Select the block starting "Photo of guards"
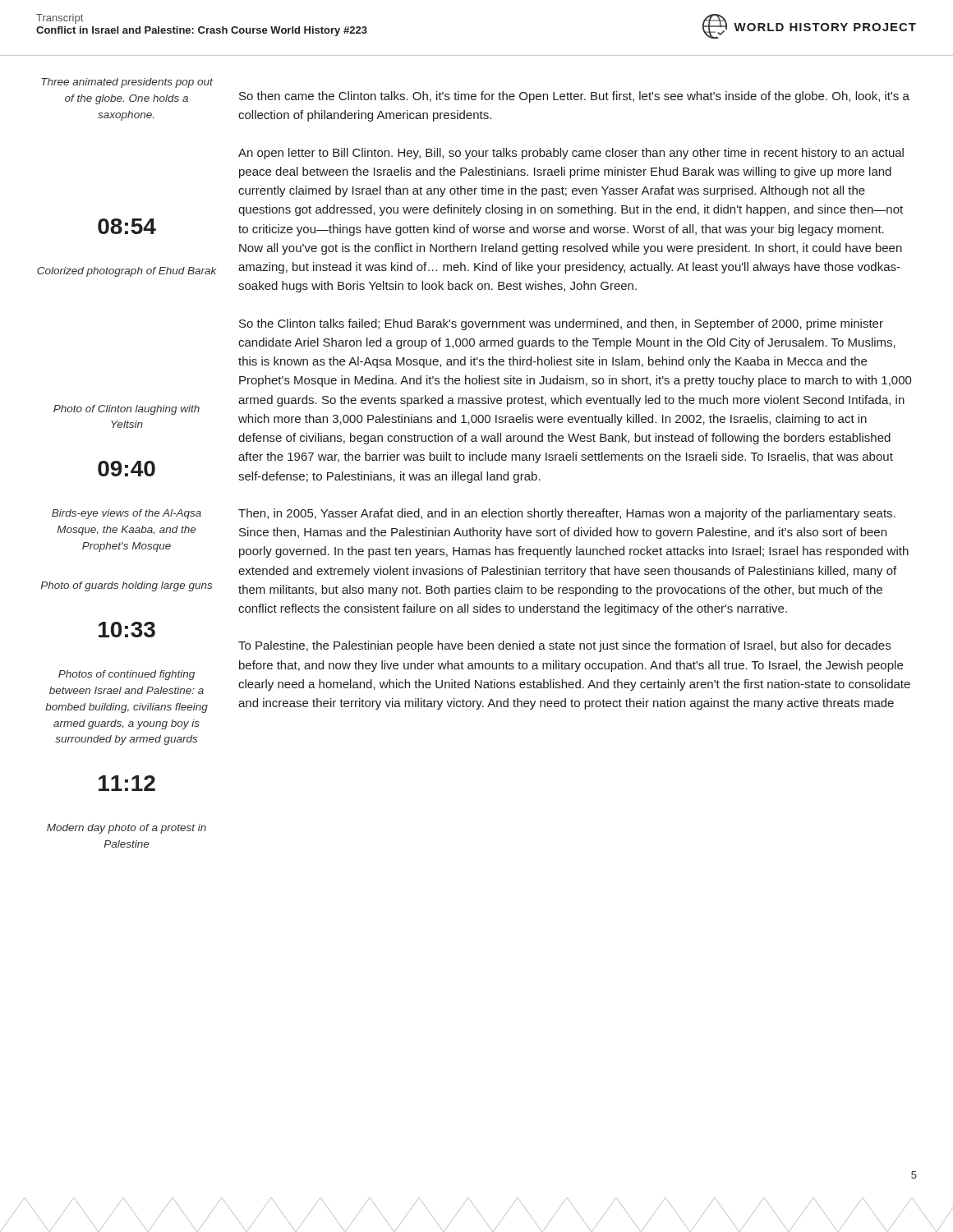The height and width of the screenshot is (1232, 953). (x=127, y=585)
